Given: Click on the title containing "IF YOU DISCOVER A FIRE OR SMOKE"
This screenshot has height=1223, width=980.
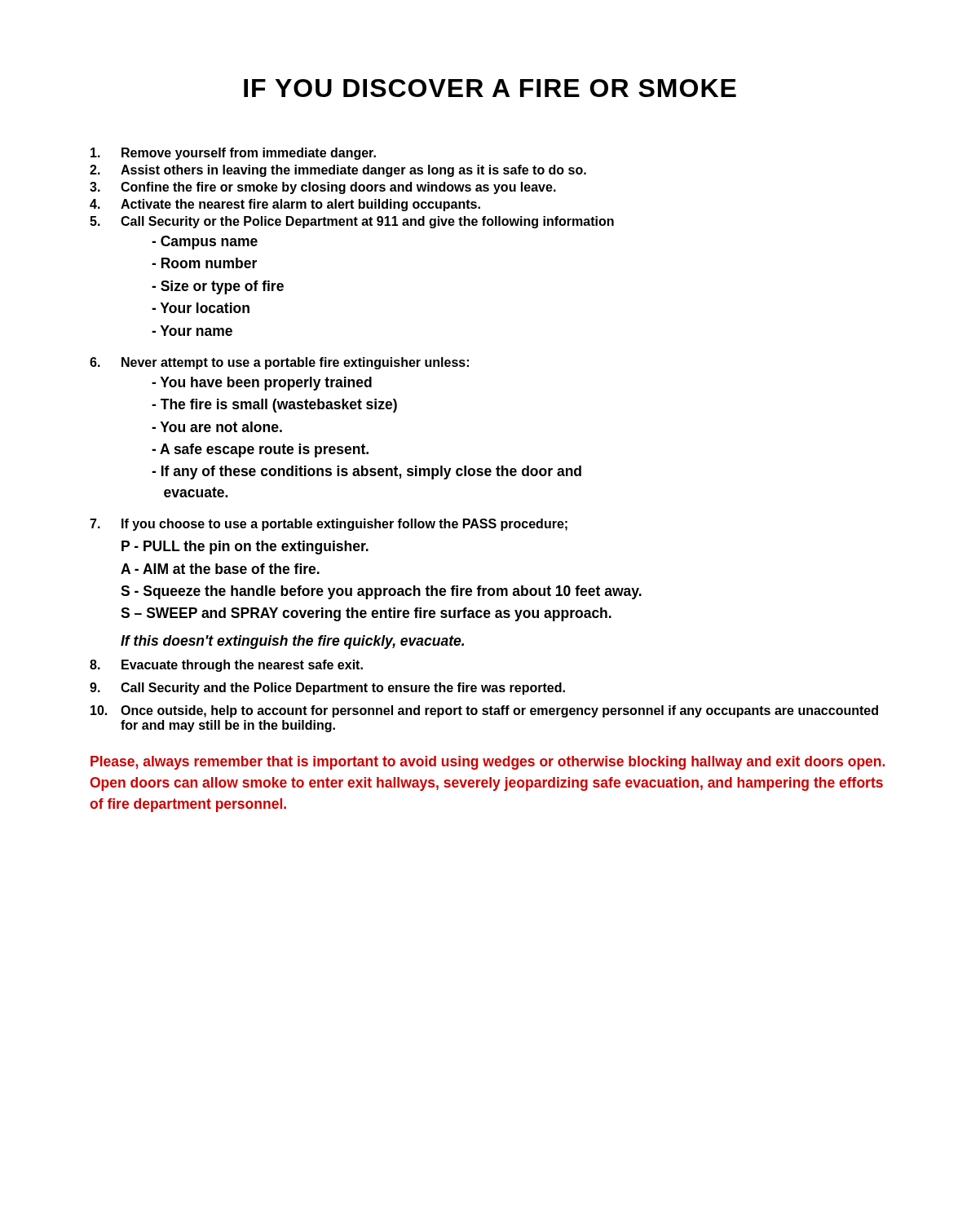Looking at the screenshot, I should tap(490, 88).
